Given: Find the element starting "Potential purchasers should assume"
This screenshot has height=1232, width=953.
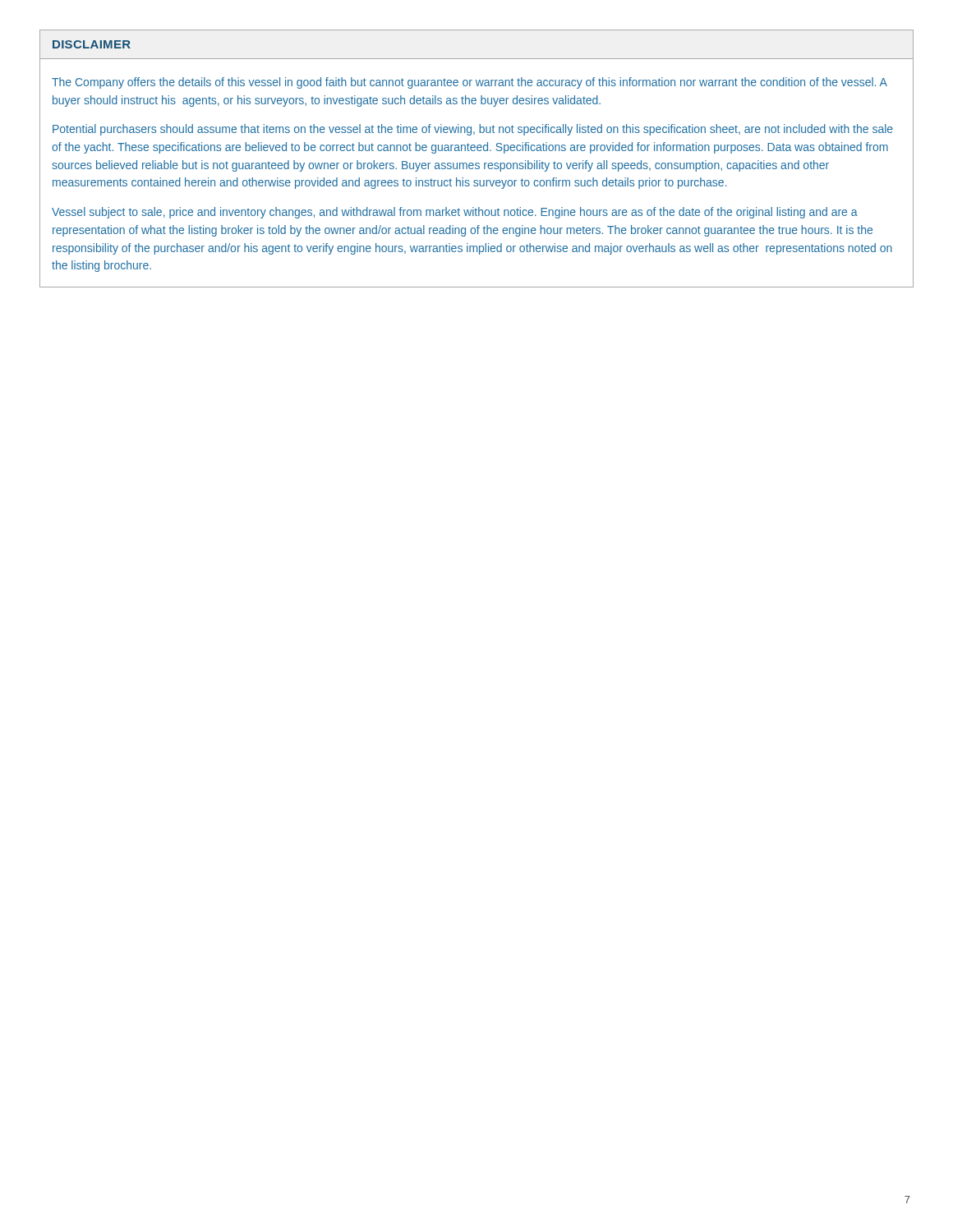Looking at the screenshot, I should coord(472,156).
